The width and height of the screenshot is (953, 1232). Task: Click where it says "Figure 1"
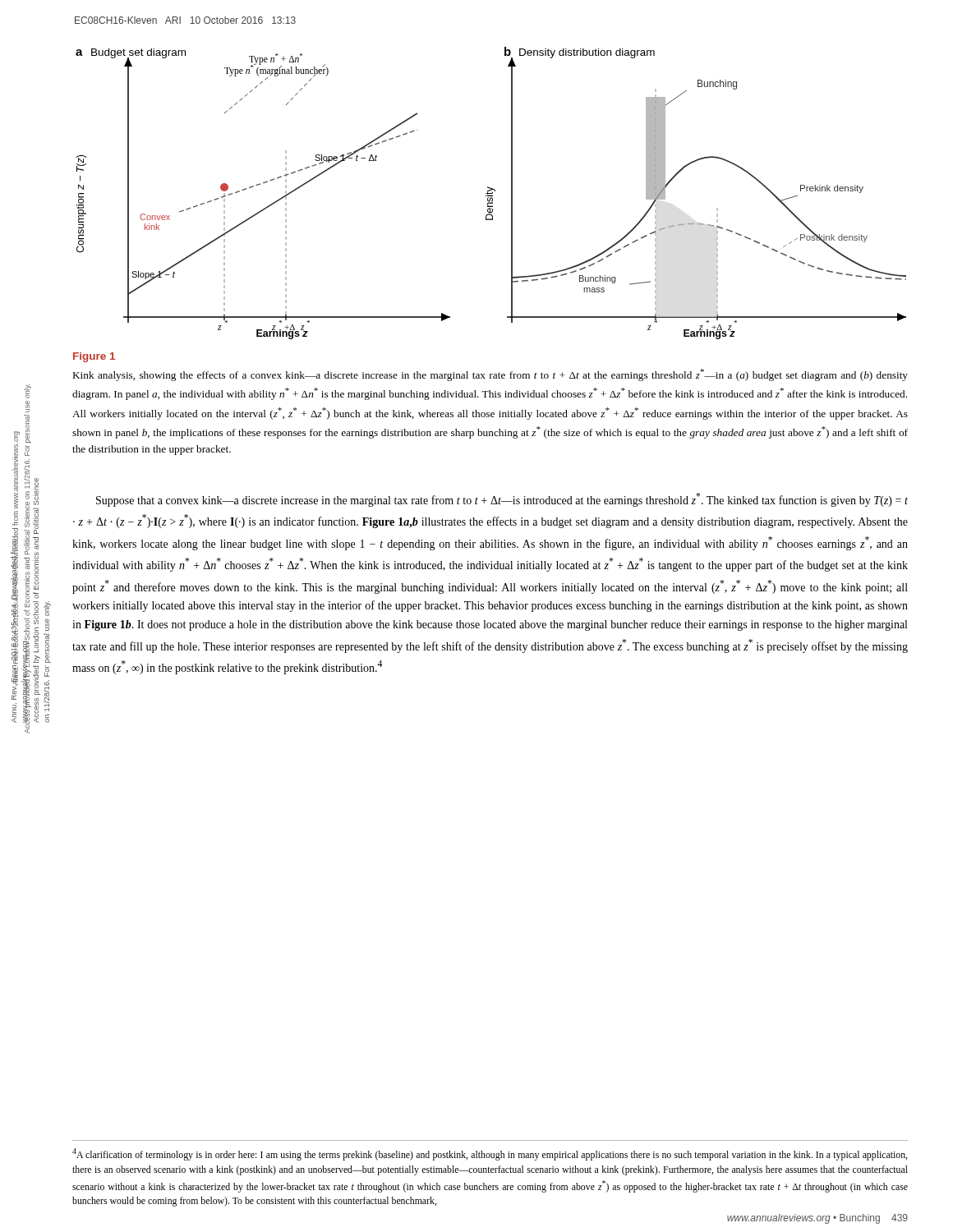click(94, 356)
